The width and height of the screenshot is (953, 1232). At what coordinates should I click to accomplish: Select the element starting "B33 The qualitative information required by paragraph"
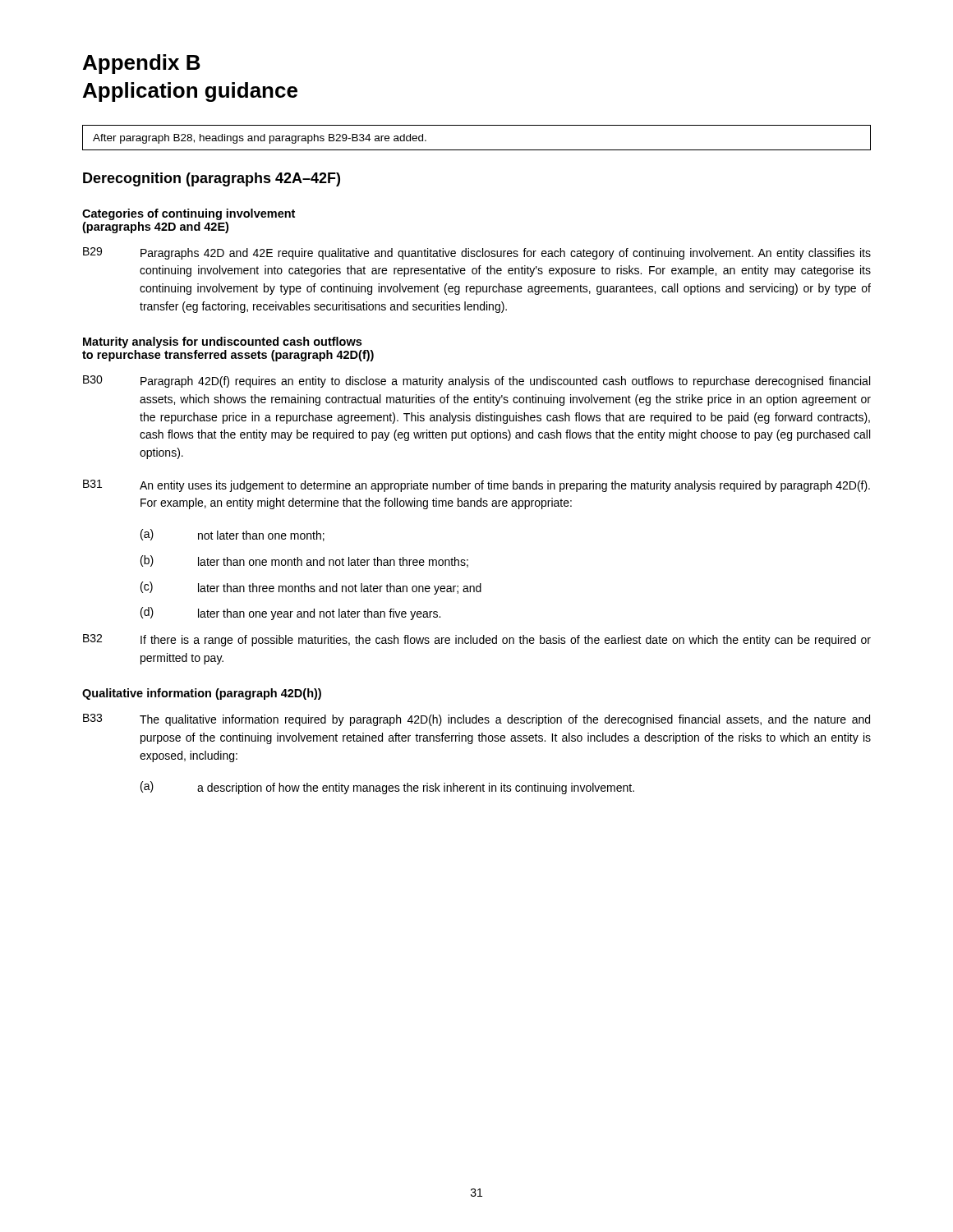(476, 738)
